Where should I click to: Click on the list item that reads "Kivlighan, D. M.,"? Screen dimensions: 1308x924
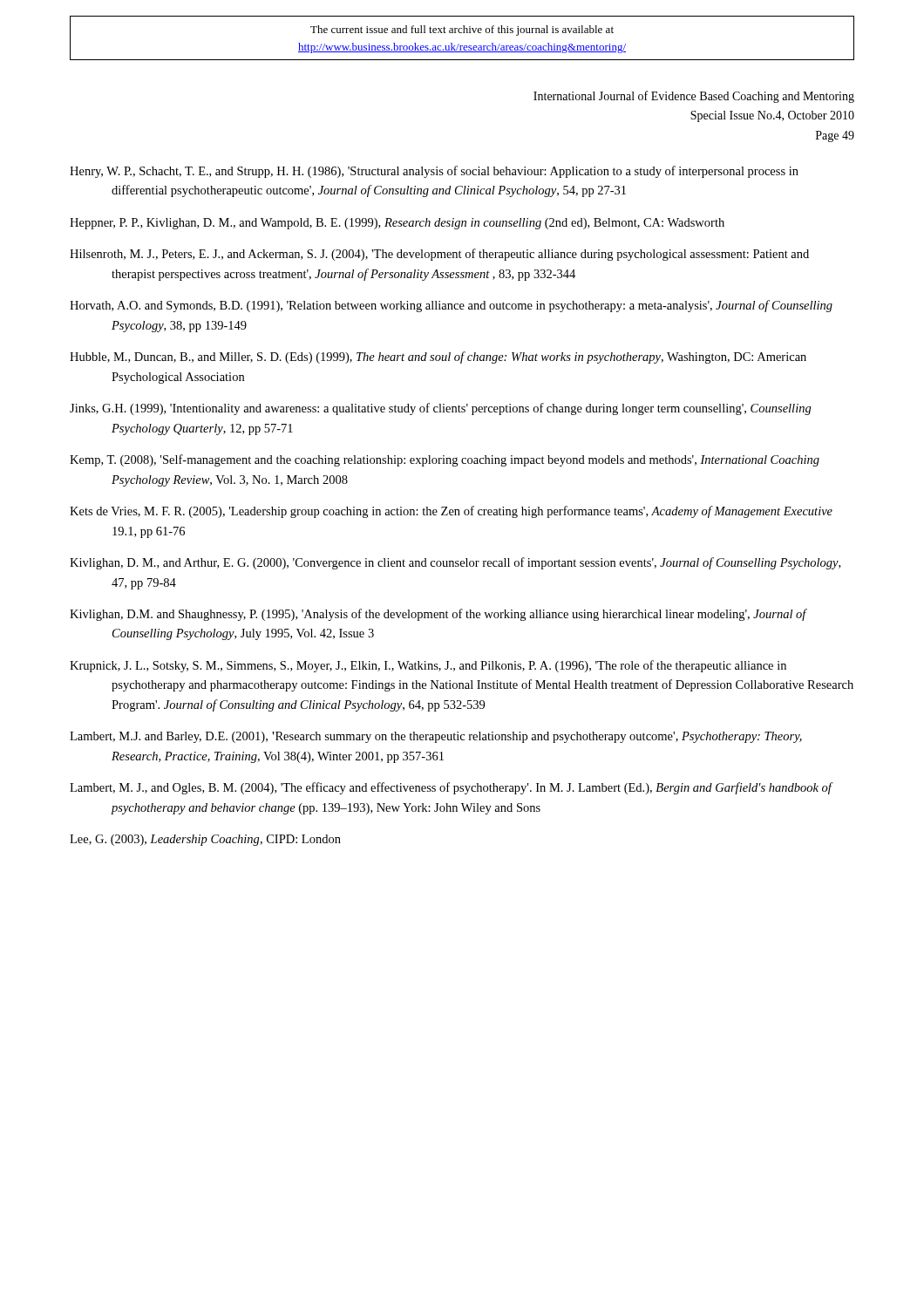tap(456, 572)
